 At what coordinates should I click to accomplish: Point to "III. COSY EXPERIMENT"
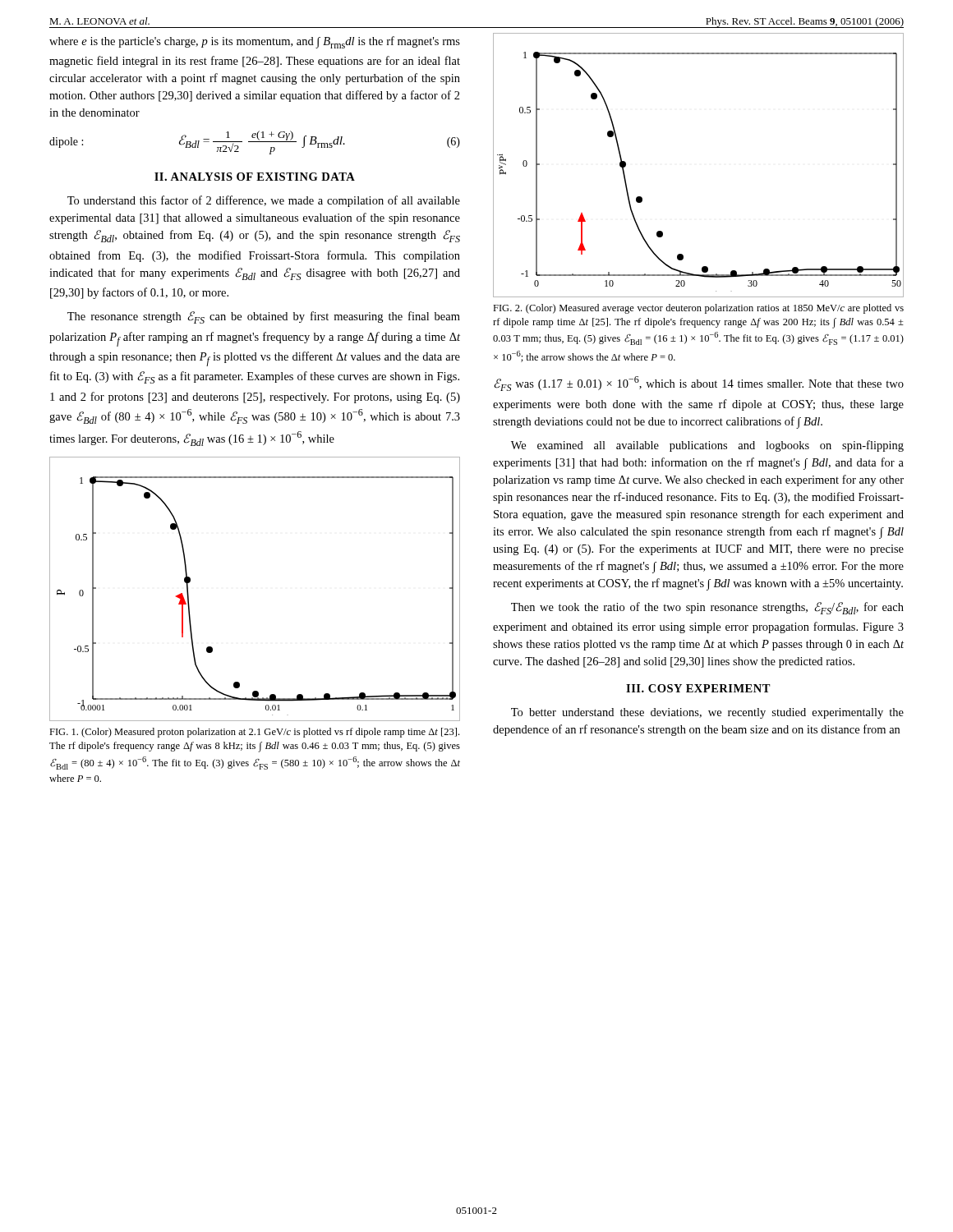pos(698,689)
